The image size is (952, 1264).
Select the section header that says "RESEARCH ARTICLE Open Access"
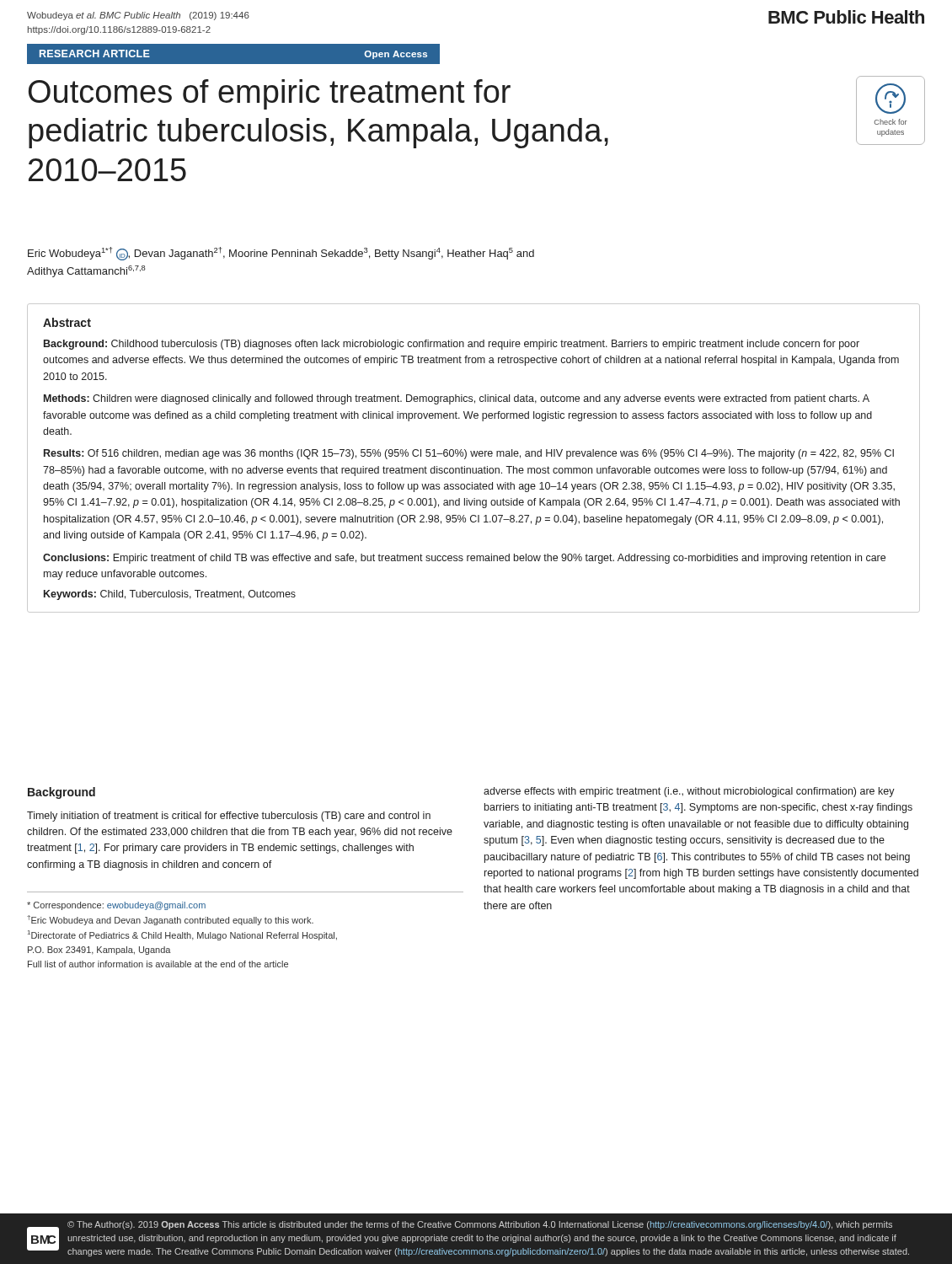coord(233,54)
